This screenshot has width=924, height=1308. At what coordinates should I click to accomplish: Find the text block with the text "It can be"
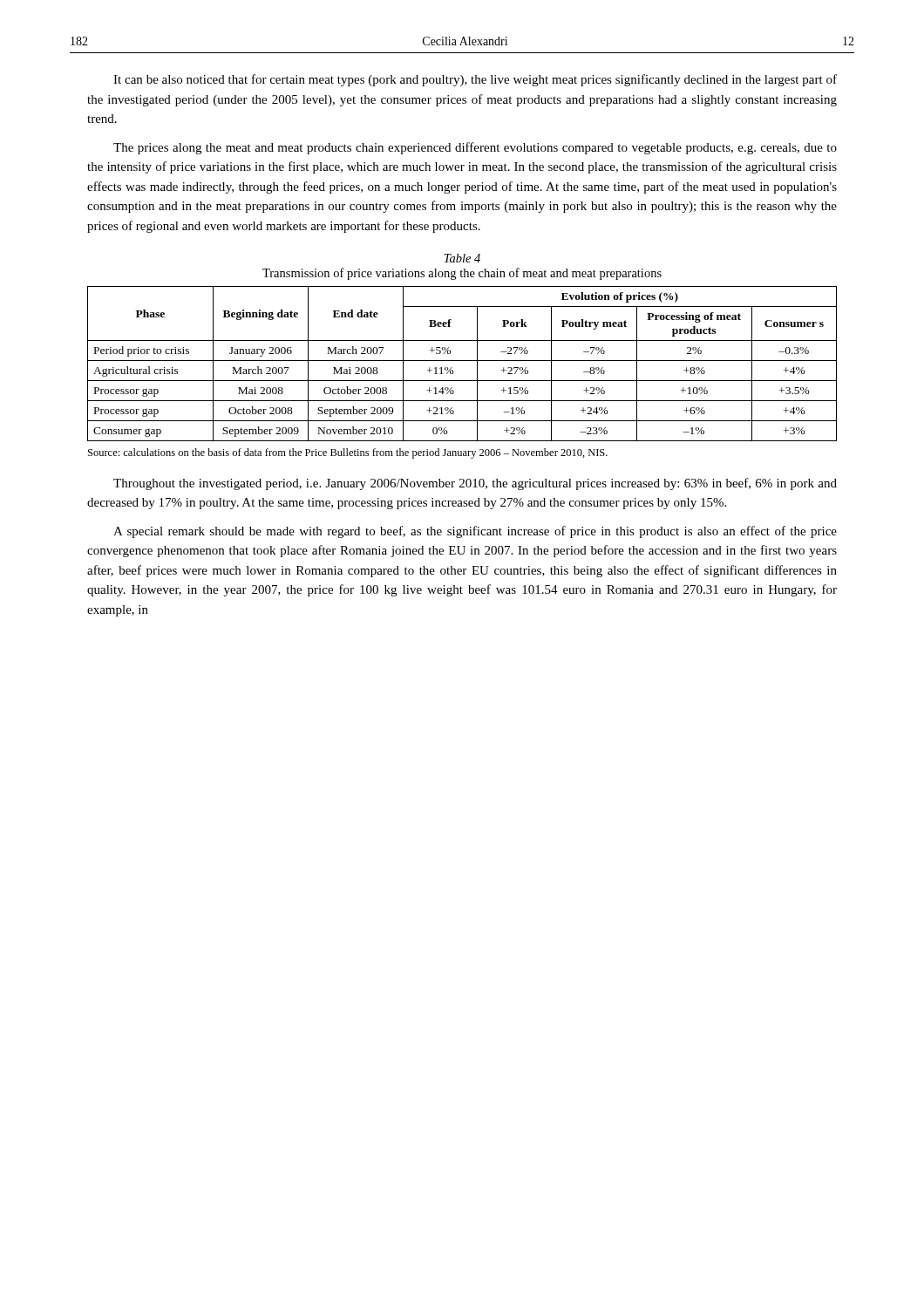click(x=462, y=99)
